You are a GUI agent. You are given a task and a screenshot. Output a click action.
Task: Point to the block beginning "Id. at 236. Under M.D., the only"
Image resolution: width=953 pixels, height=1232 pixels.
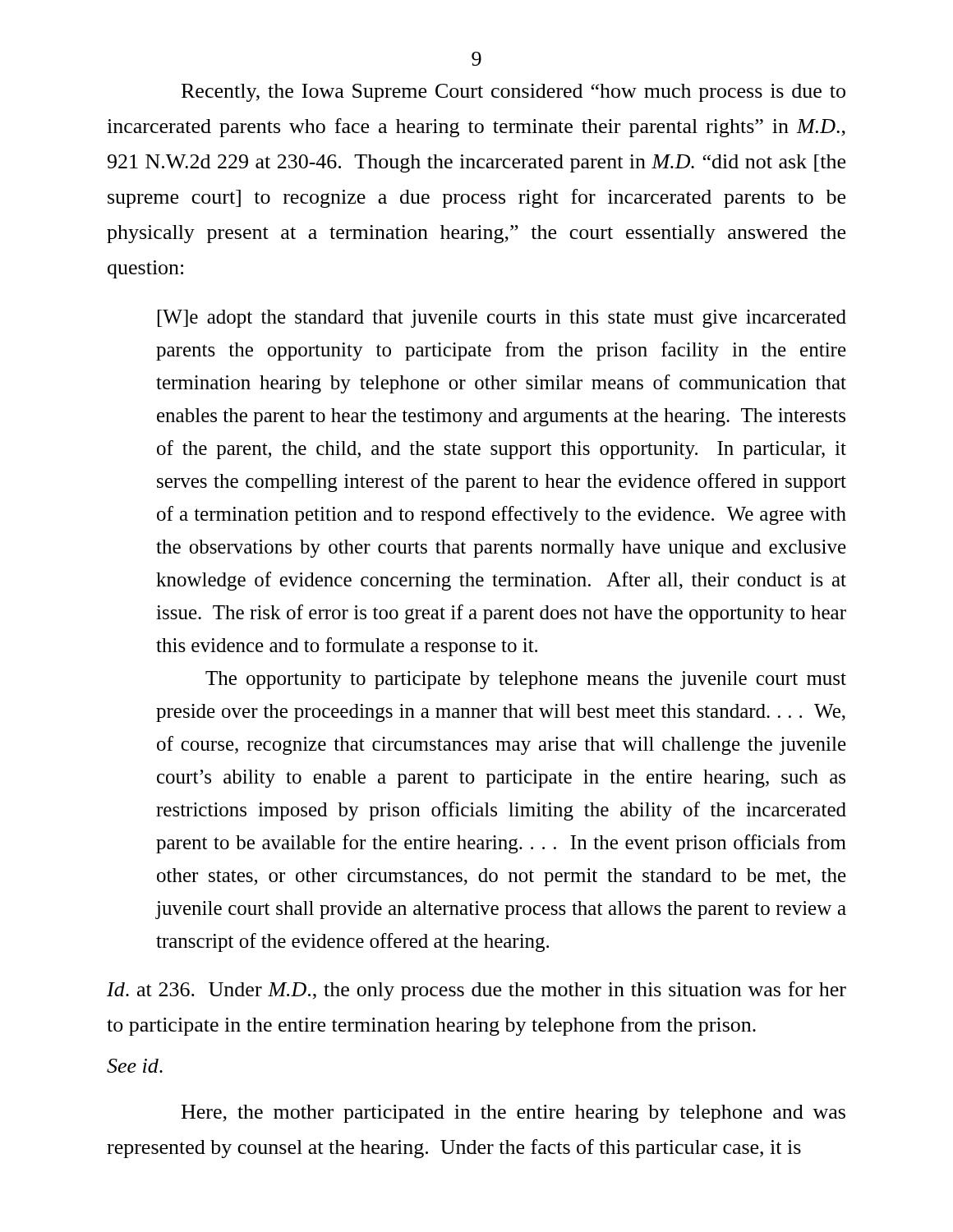476,991
